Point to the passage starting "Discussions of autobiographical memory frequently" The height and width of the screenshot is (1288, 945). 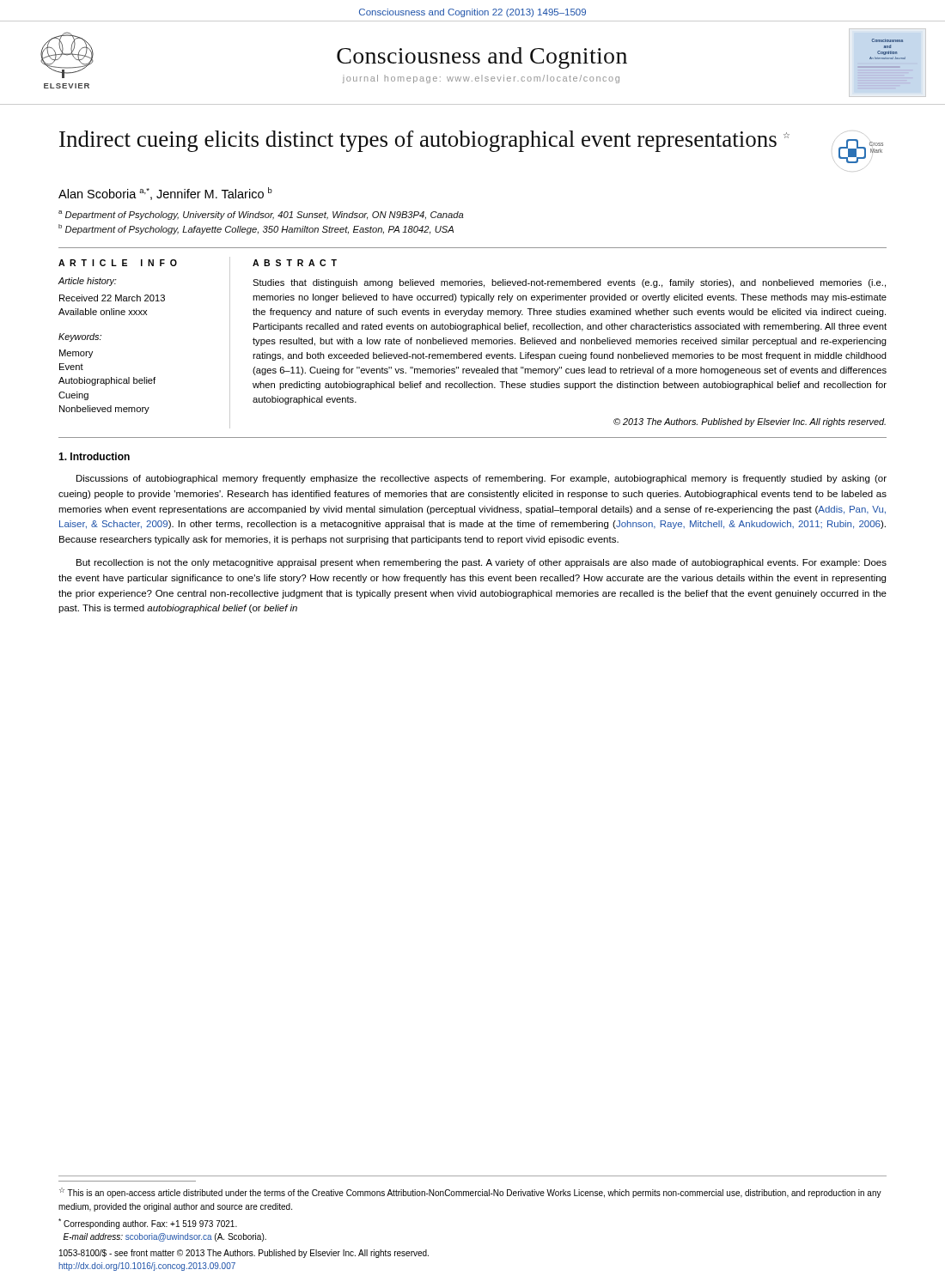coord(472,509)
